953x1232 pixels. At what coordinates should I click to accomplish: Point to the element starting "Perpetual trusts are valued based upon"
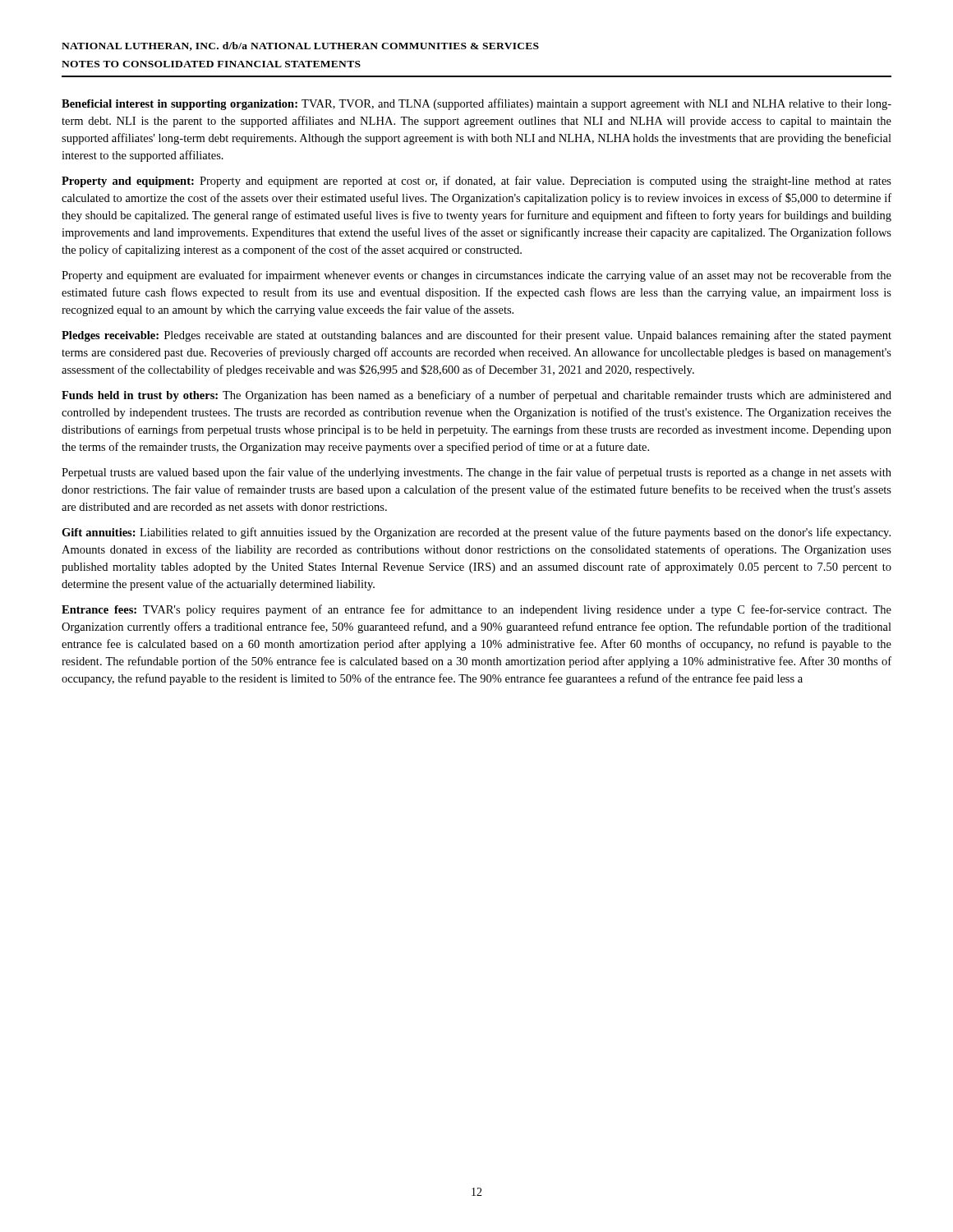click(476, 490)
